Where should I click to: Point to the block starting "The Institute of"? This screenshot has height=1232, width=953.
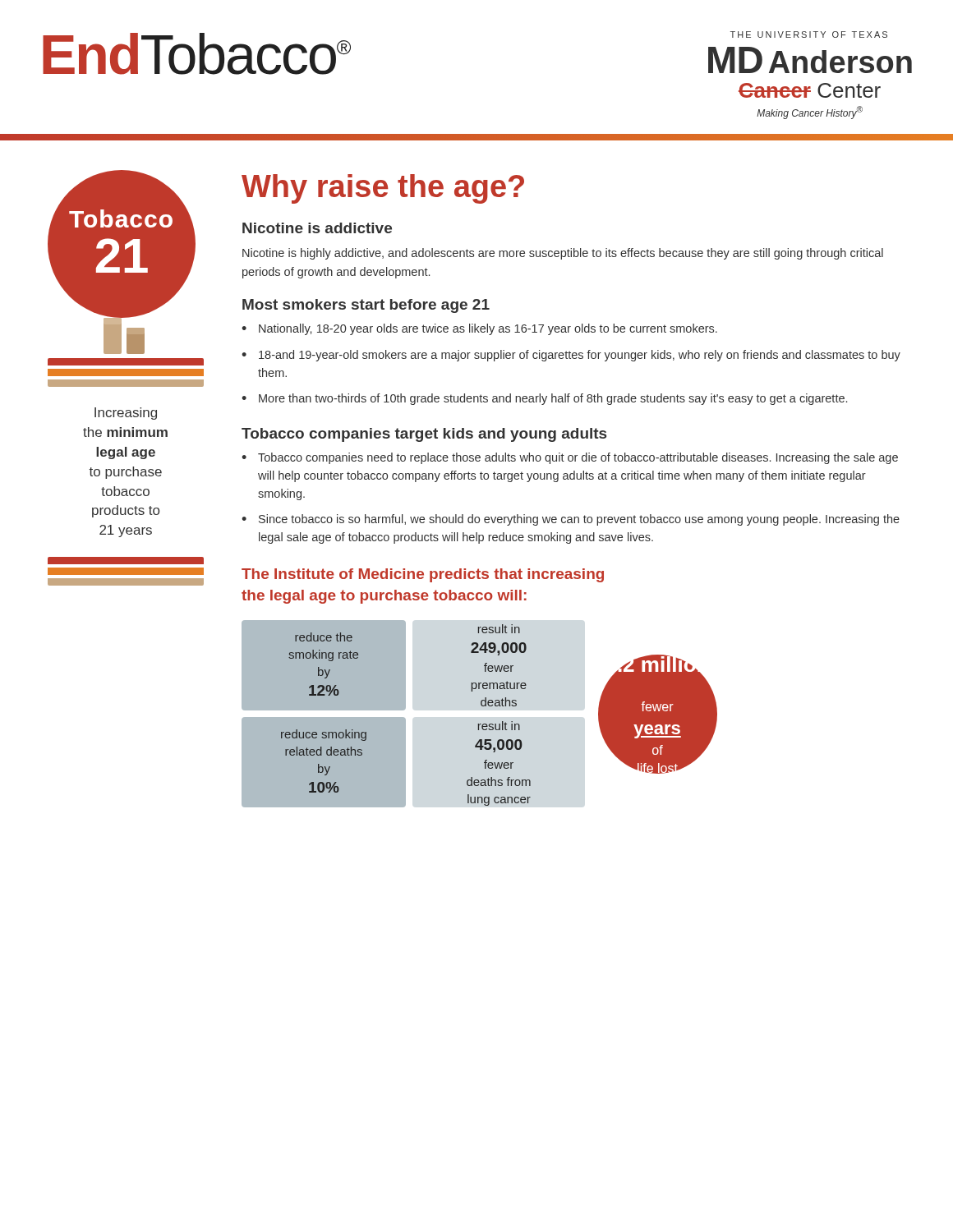pos(578,584)
